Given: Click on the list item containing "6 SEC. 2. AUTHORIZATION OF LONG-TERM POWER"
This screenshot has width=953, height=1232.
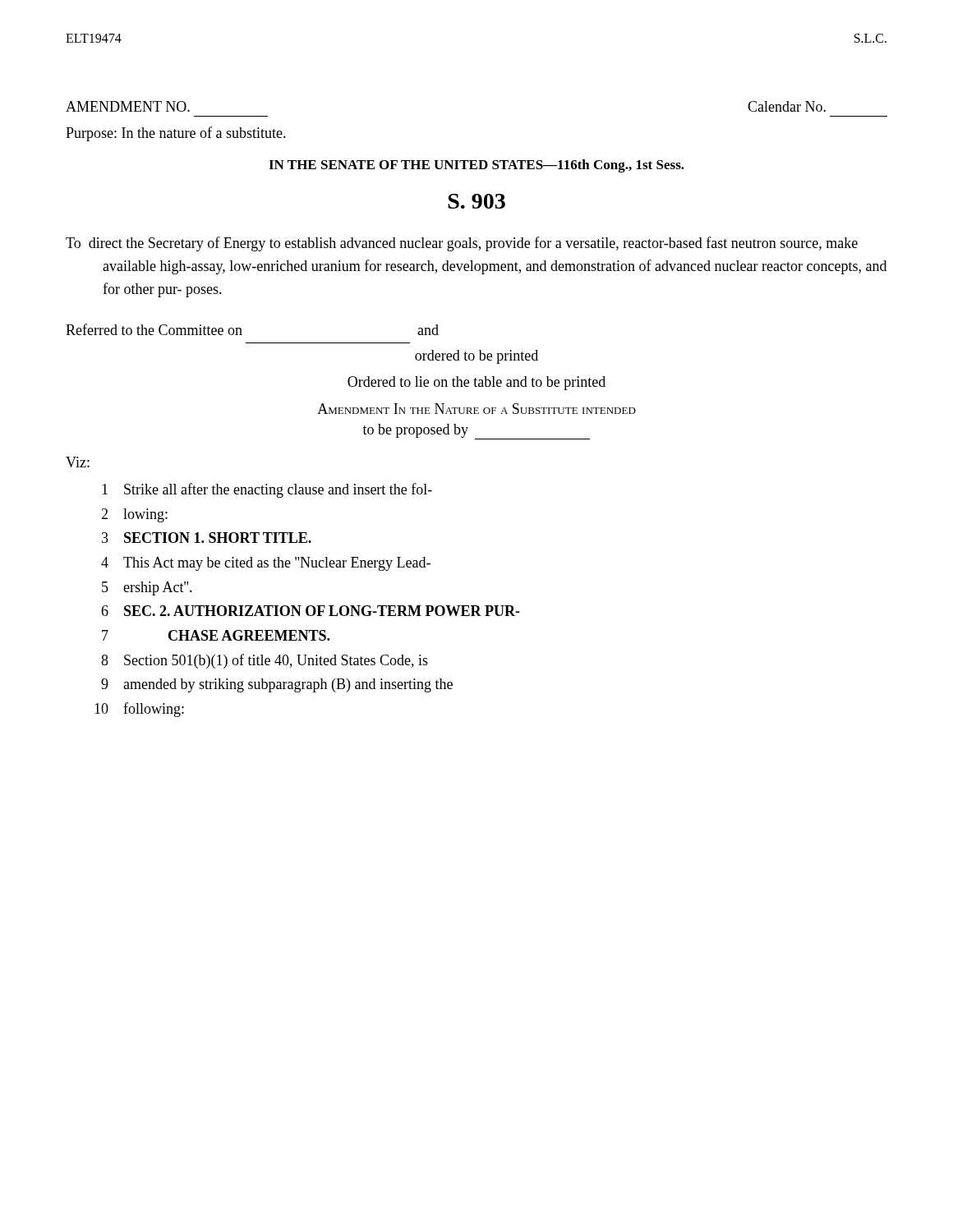Looking at the screenshot, I should pyautogui.click(x=476, y=612).
